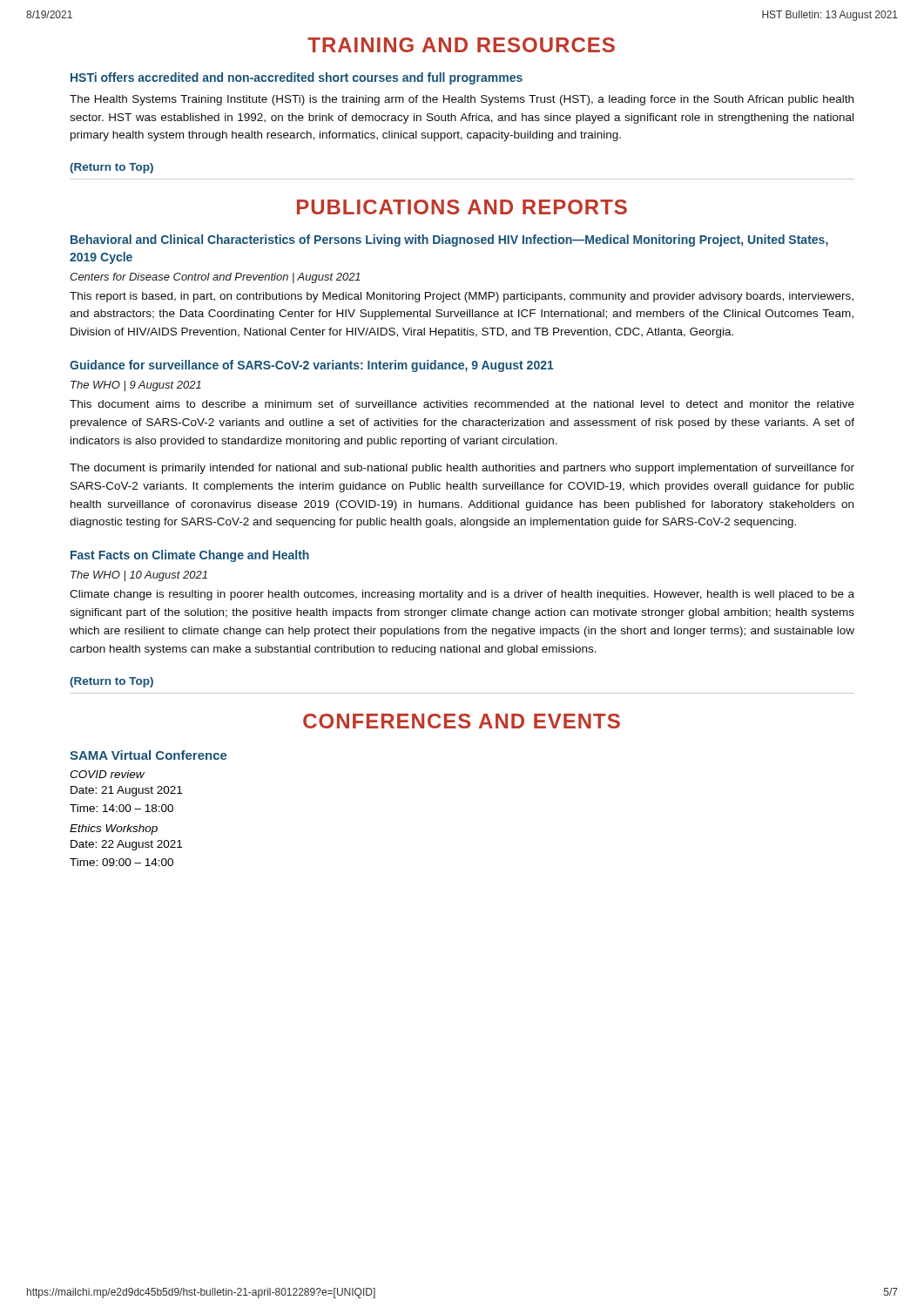Navigate to the text block starting "This report is based, in part,"
The height and width of the screenshot is (1307, 924).
click(462, 314)
